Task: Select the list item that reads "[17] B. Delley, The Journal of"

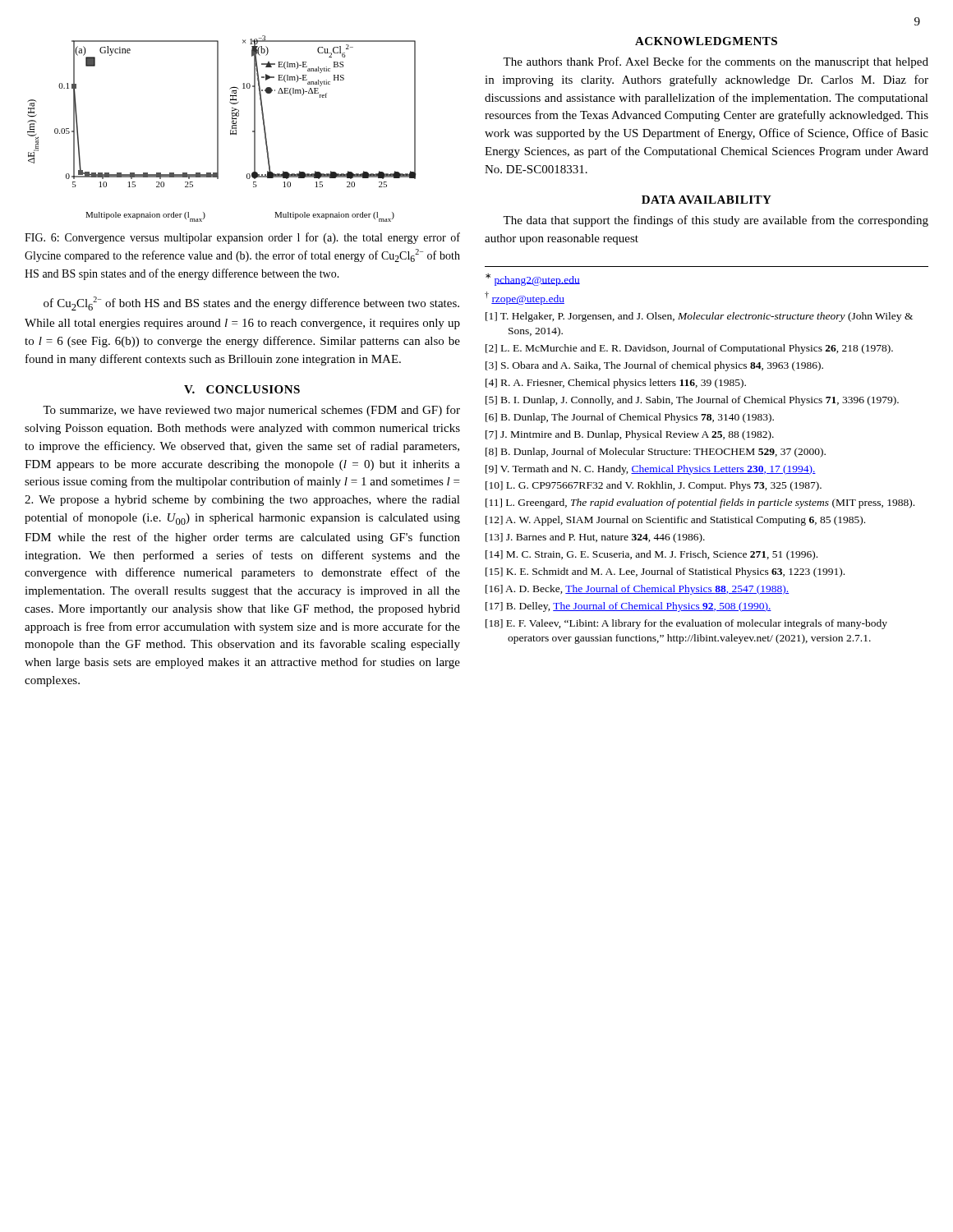Action: coord(628,605)
